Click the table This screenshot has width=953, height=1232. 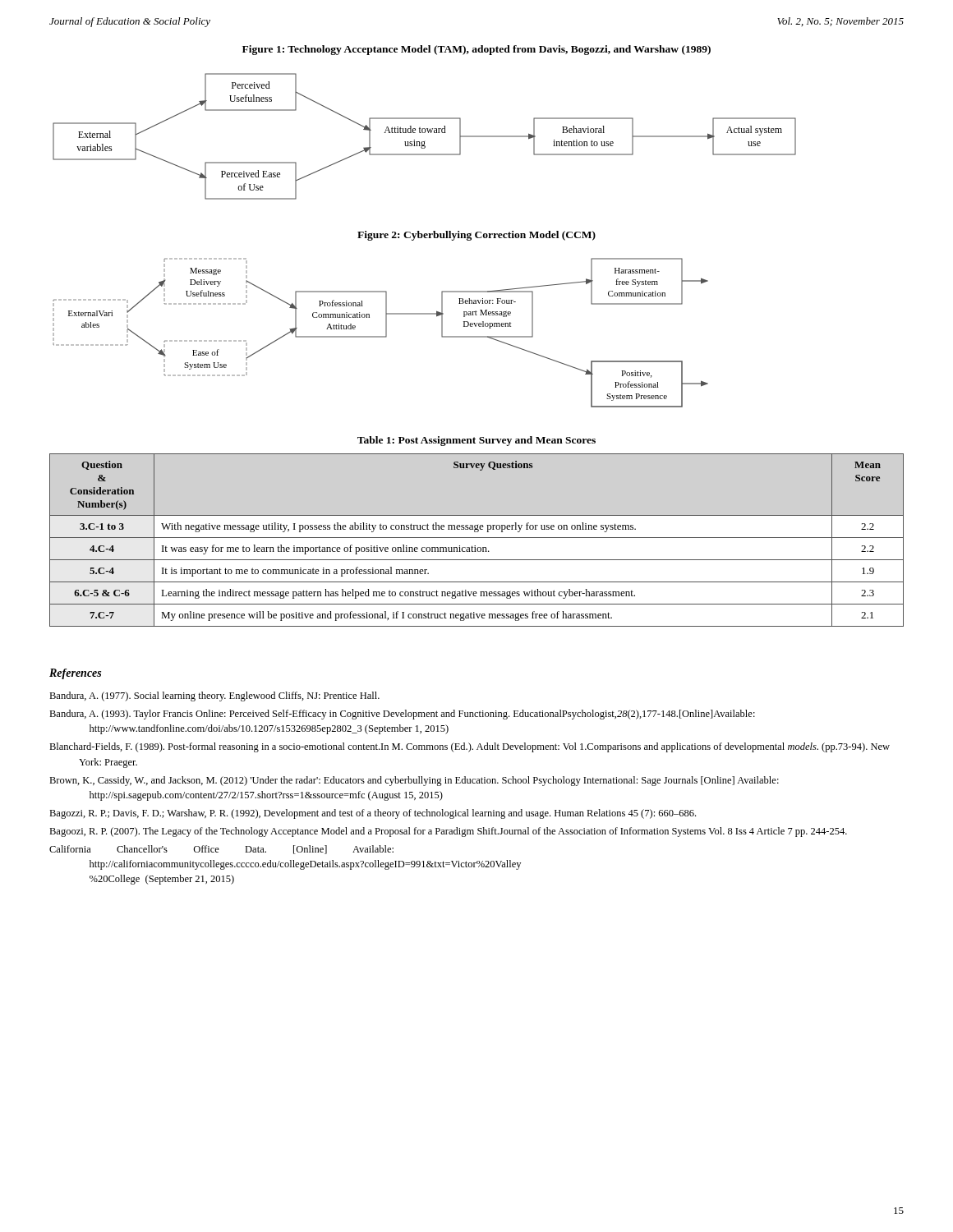[476, 540]
